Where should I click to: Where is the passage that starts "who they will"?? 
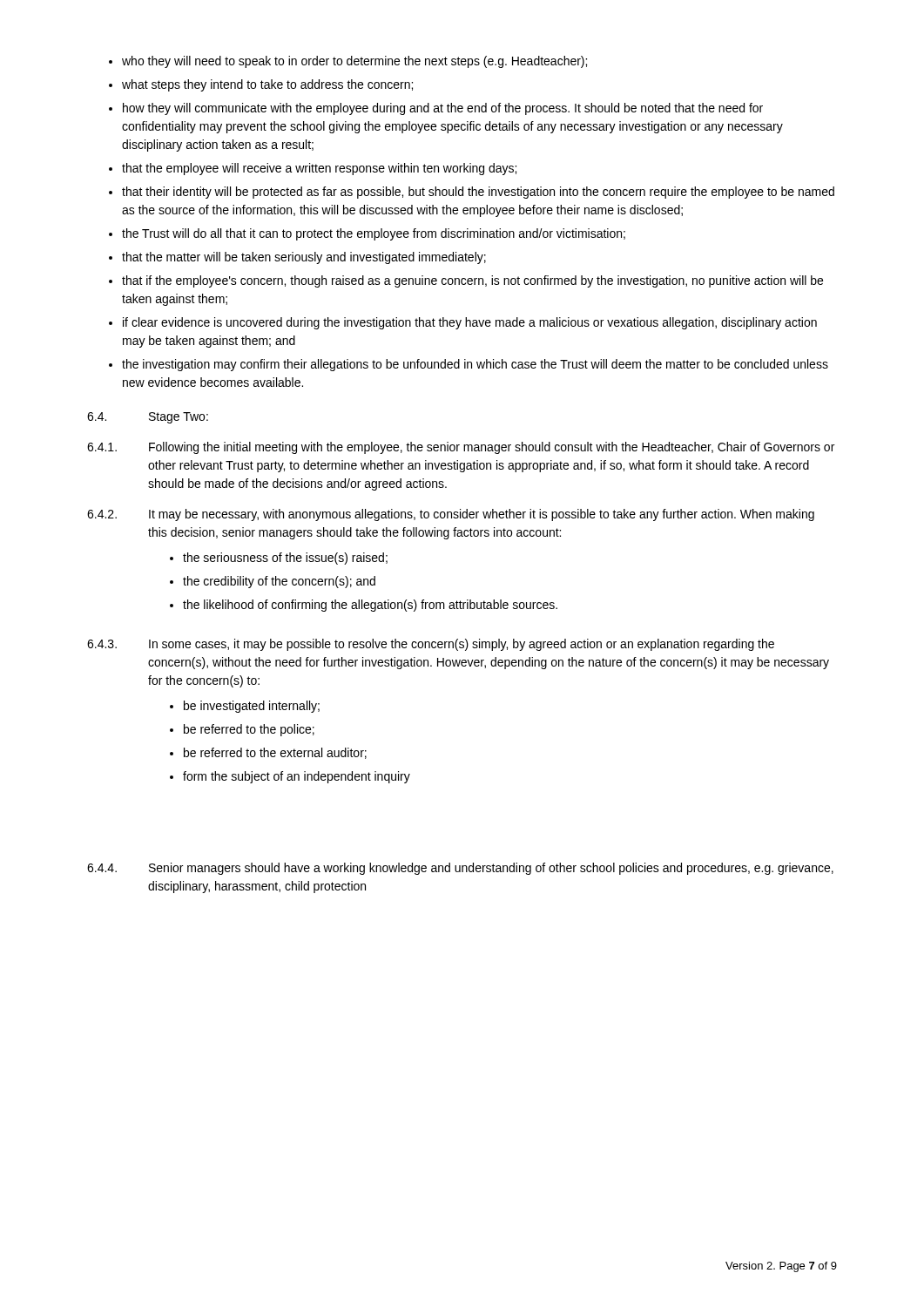point(355,61)
